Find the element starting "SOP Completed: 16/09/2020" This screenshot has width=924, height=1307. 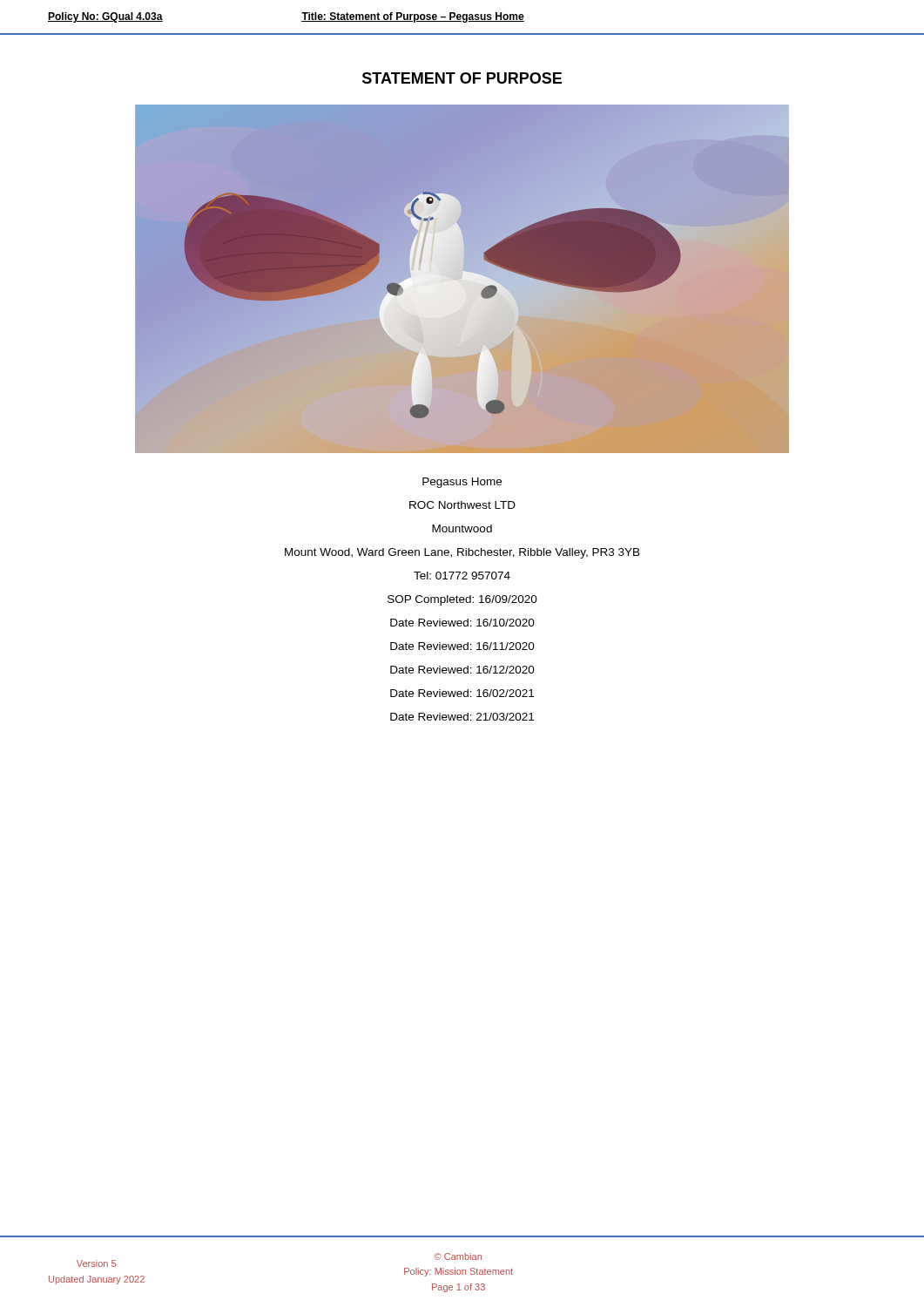coord(462,599)
